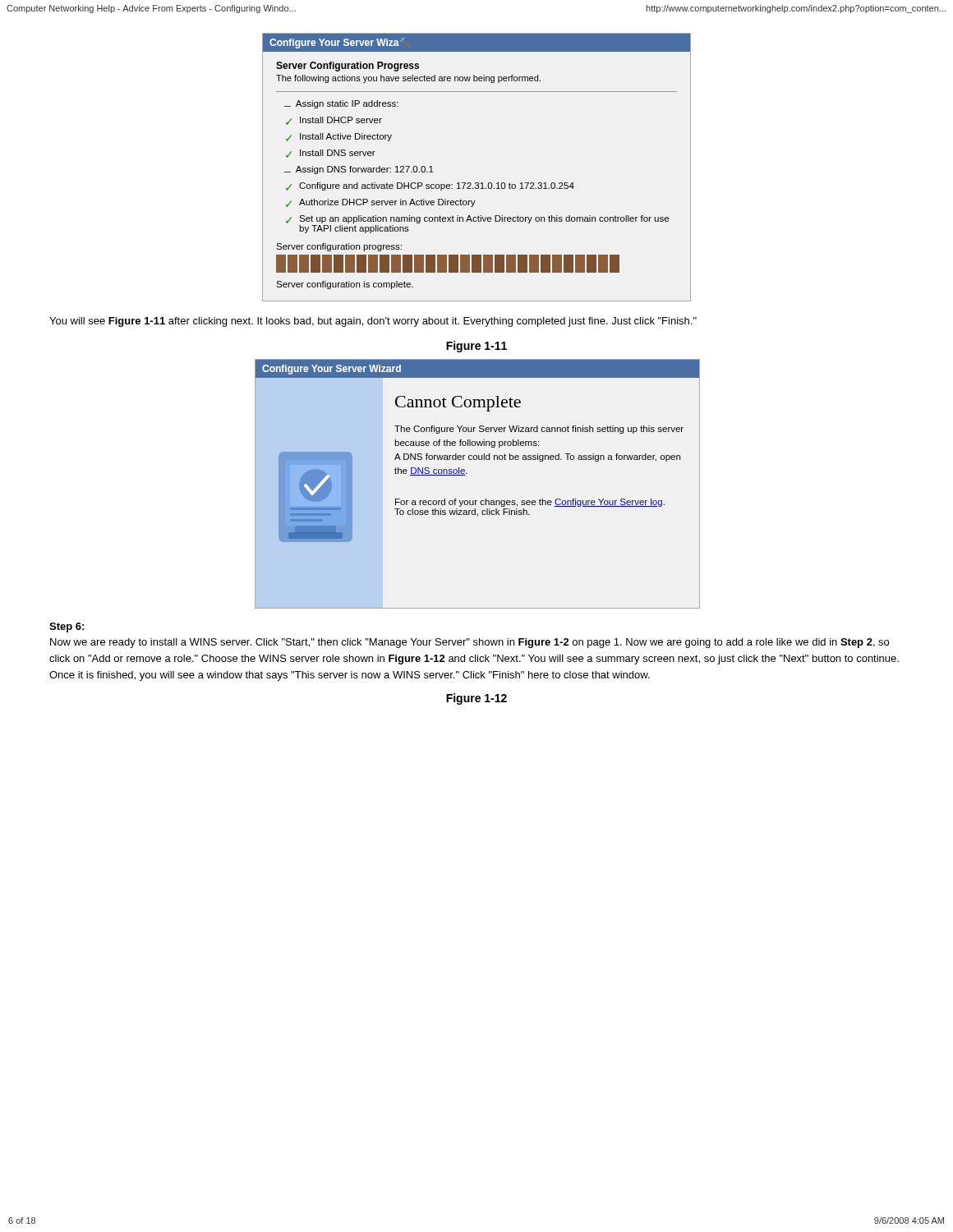Locate the section header that says "Step 6:"
This screenshot has width=953, height=1232.
(x=67, y=626)
